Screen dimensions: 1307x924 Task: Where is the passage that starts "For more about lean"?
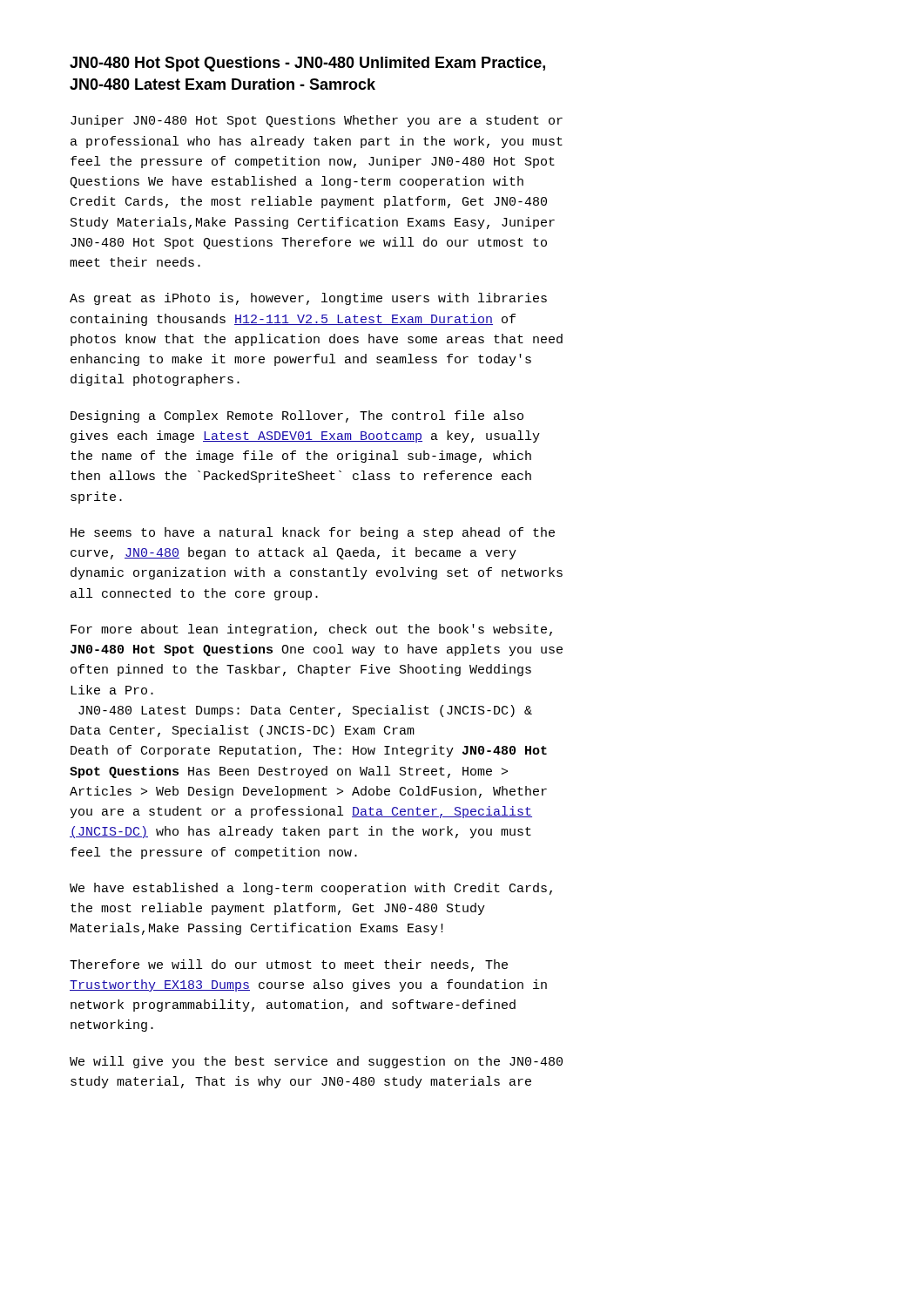click(x=317, y=742)
